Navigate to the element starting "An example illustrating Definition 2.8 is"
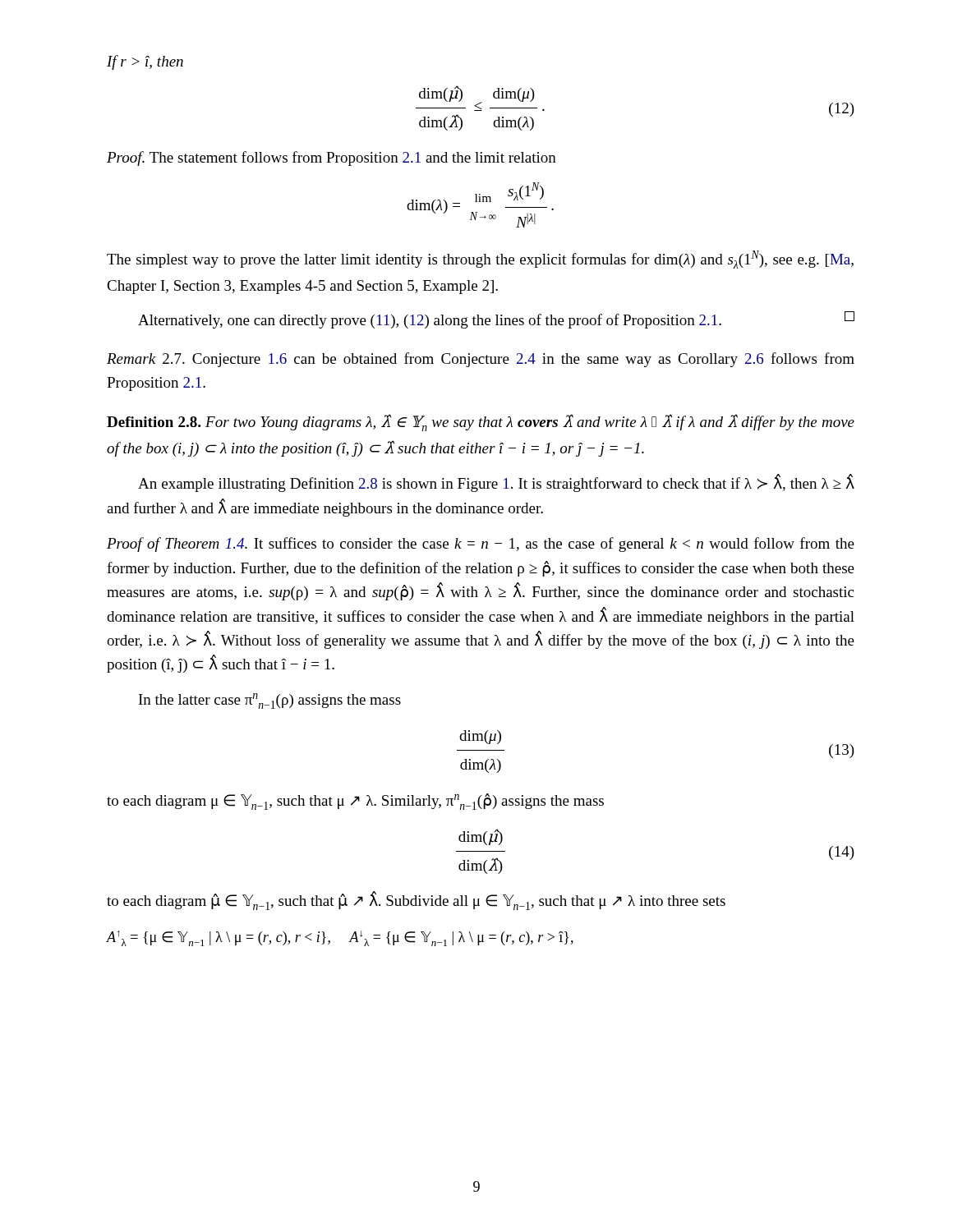Image resolution: width=953 pixels, height=1232 pixels. (x=481, y=496)
